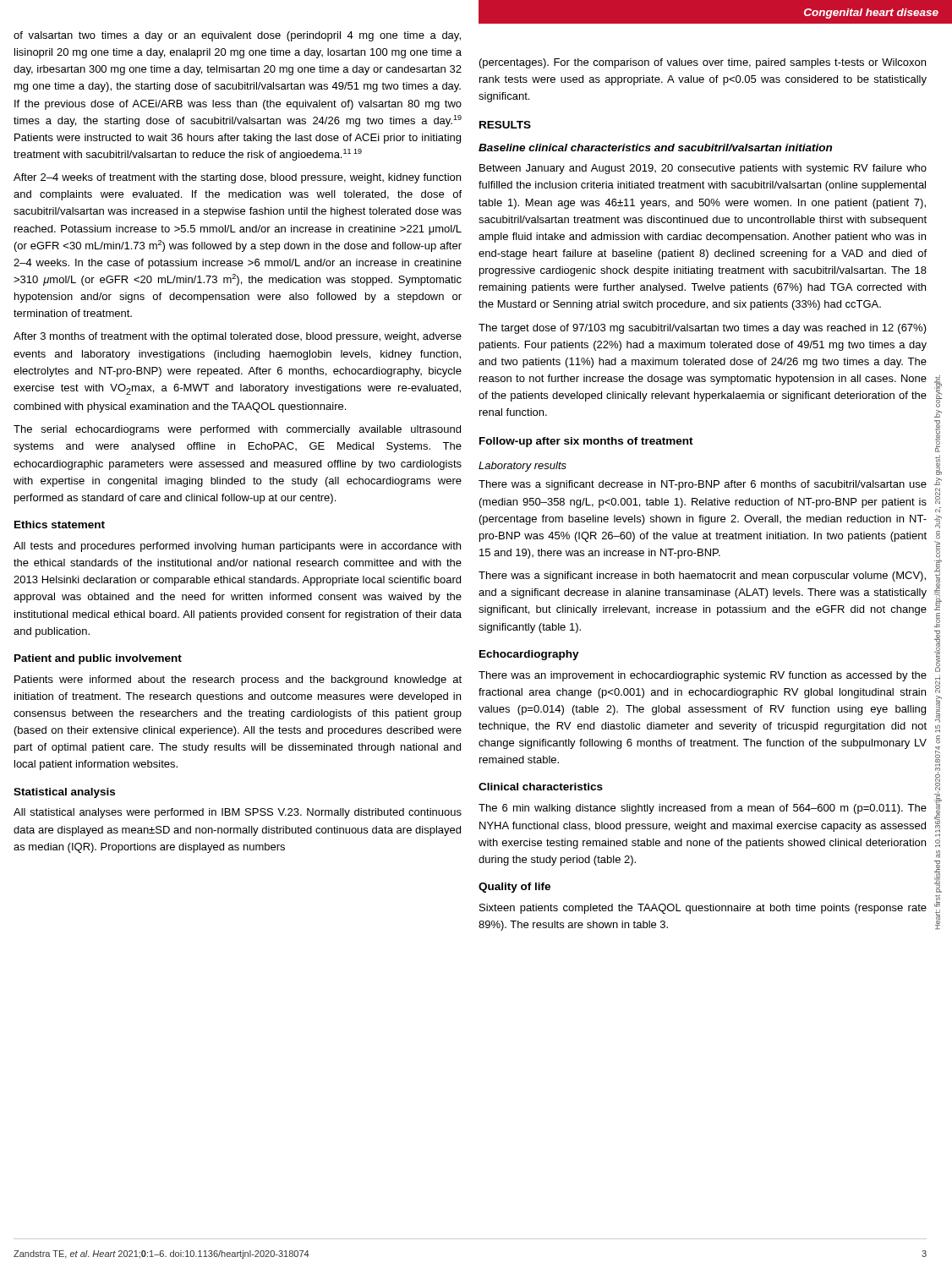Screen dimensions: 1268x952
Task: Navigate to the block starting "All statistical analyses were performed in IBM SPSS"
Action: click(238, 830)
